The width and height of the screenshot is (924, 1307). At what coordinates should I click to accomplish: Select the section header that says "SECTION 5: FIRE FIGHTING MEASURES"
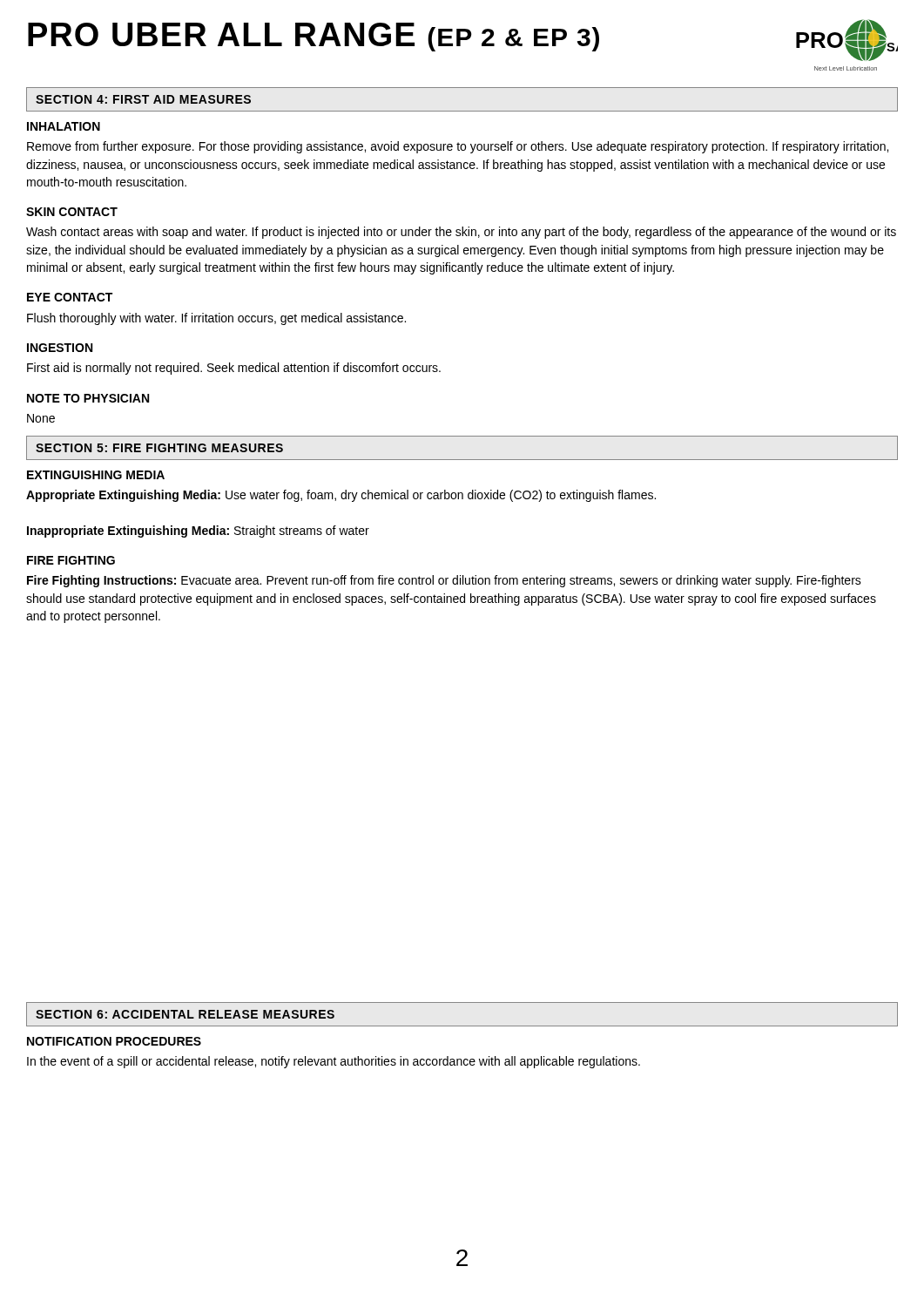coord(160,448)
